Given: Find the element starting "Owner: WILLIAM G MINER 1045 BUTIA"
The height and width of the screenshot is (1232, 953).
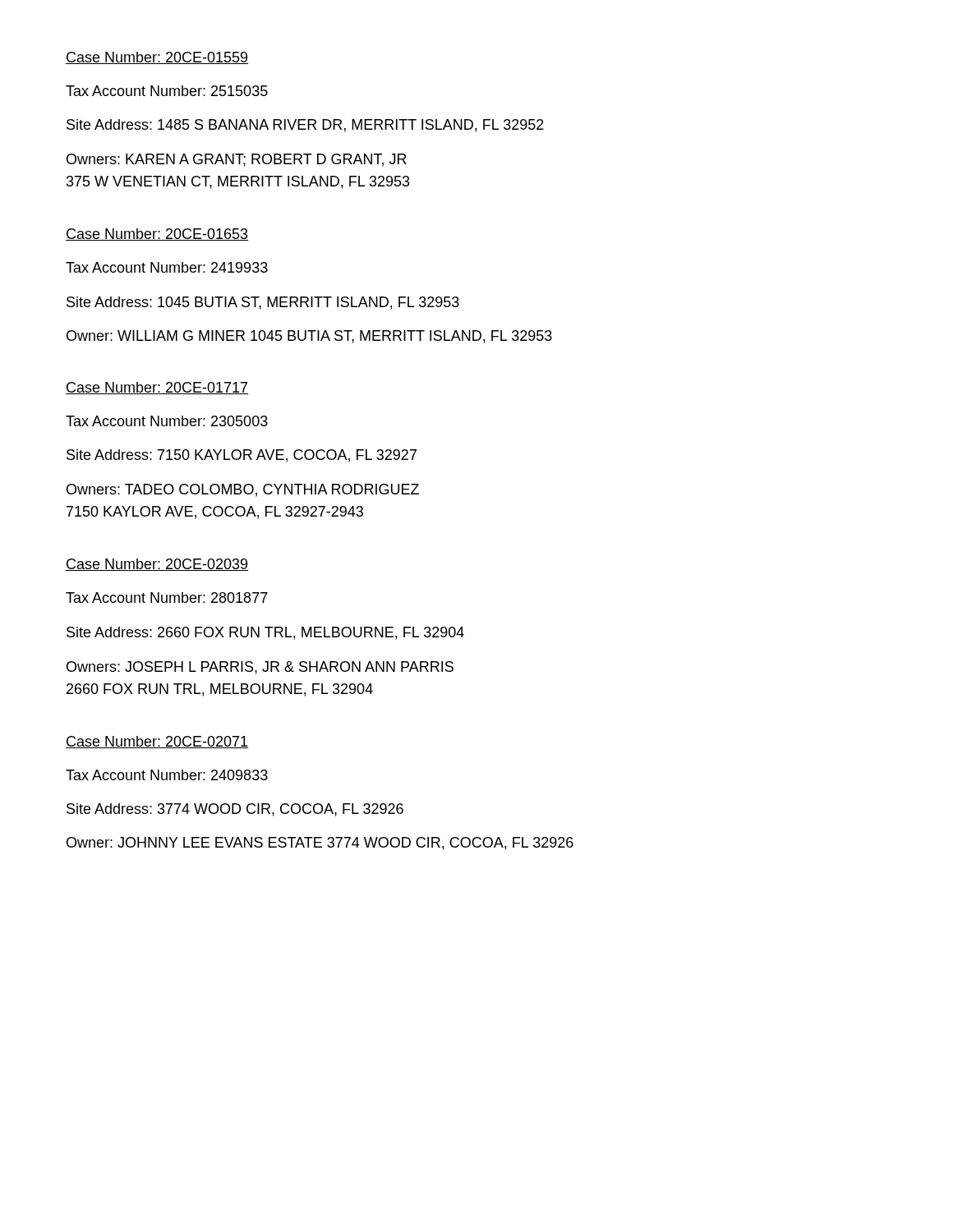Looking at the screenshot, I should pos(309,336).
